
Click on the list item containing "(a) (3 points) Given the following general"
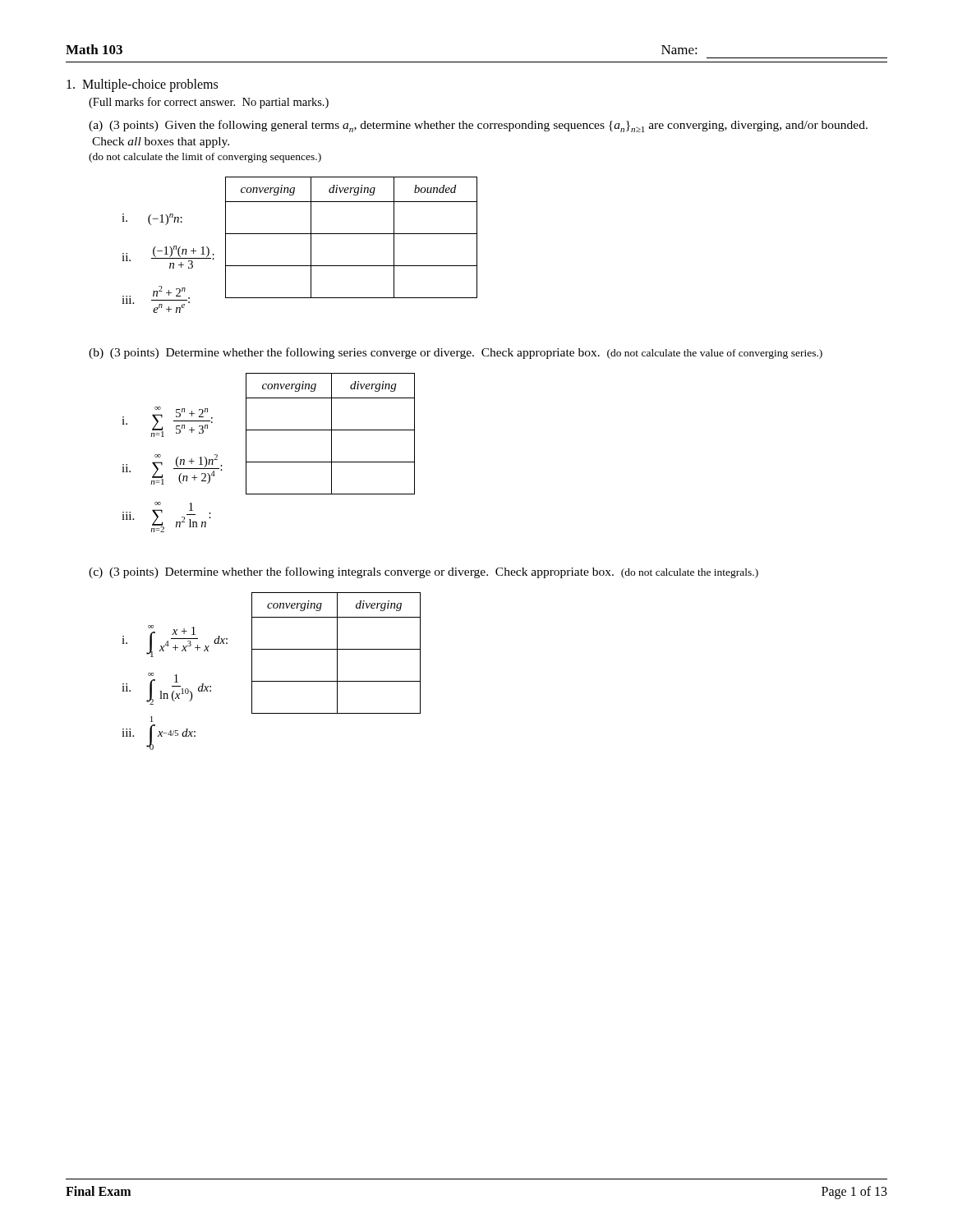[x=479, y=140]
